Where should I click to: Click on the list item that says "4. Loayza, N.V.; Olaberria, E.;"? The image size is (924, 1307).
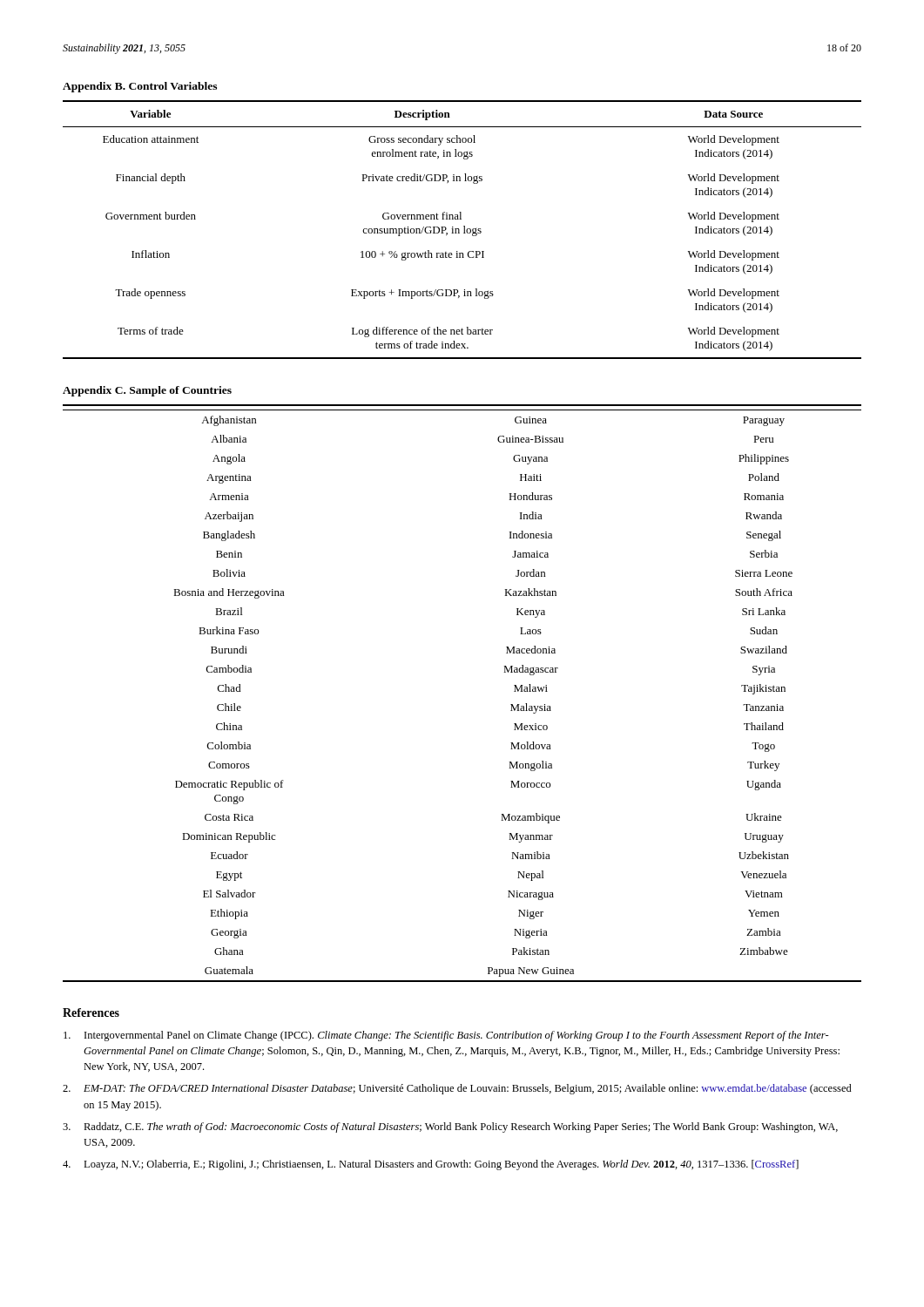(x=462, y=1164)
